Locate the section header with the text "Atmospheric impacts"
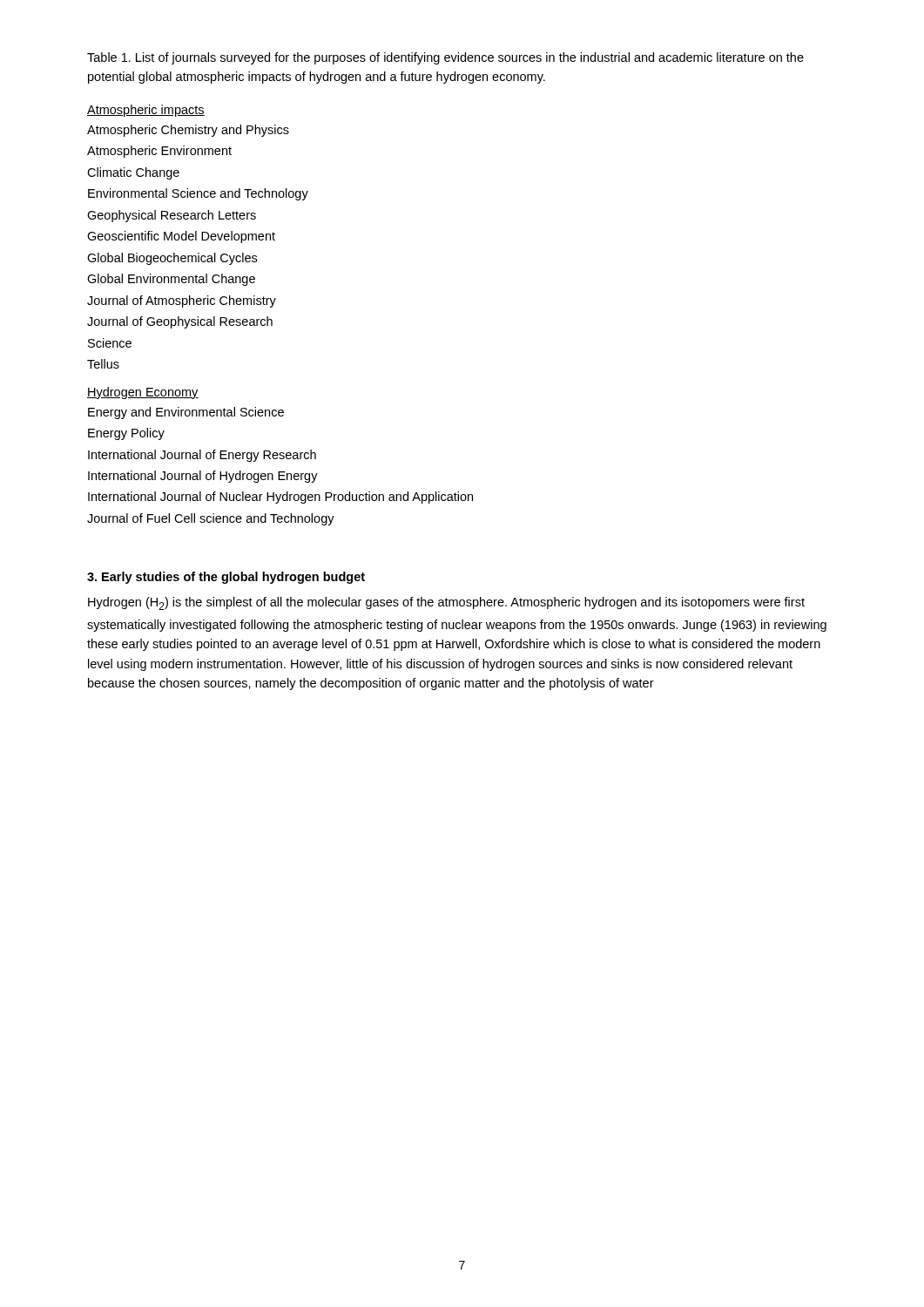 [x=146, y=110]
